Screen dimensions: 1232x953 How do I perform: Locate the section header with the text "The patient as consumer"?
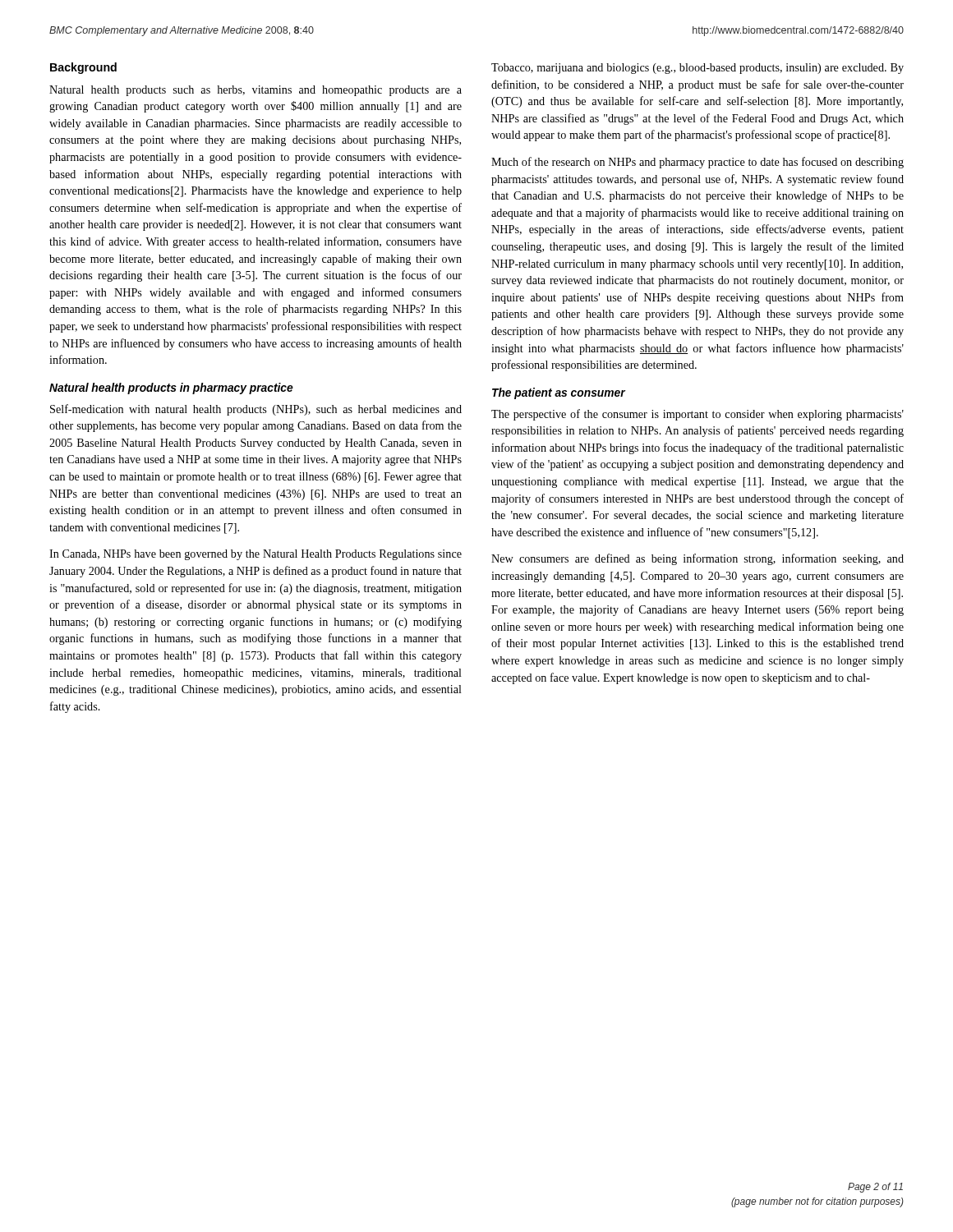[x=558, y=393]
